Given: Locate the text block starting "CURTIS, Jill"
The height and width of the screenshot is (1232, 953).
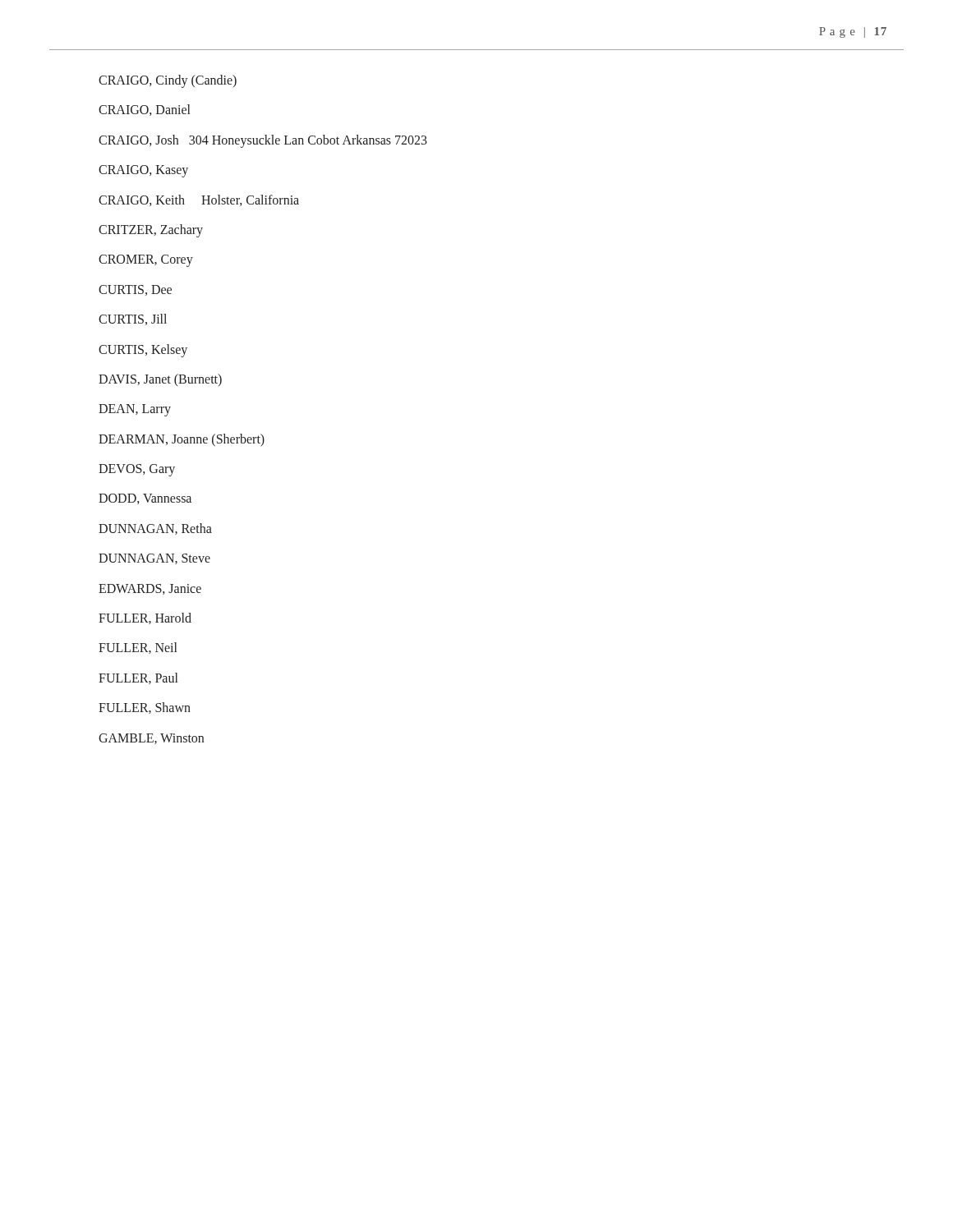Looking at the screenshot, I should tap(133, 319).
